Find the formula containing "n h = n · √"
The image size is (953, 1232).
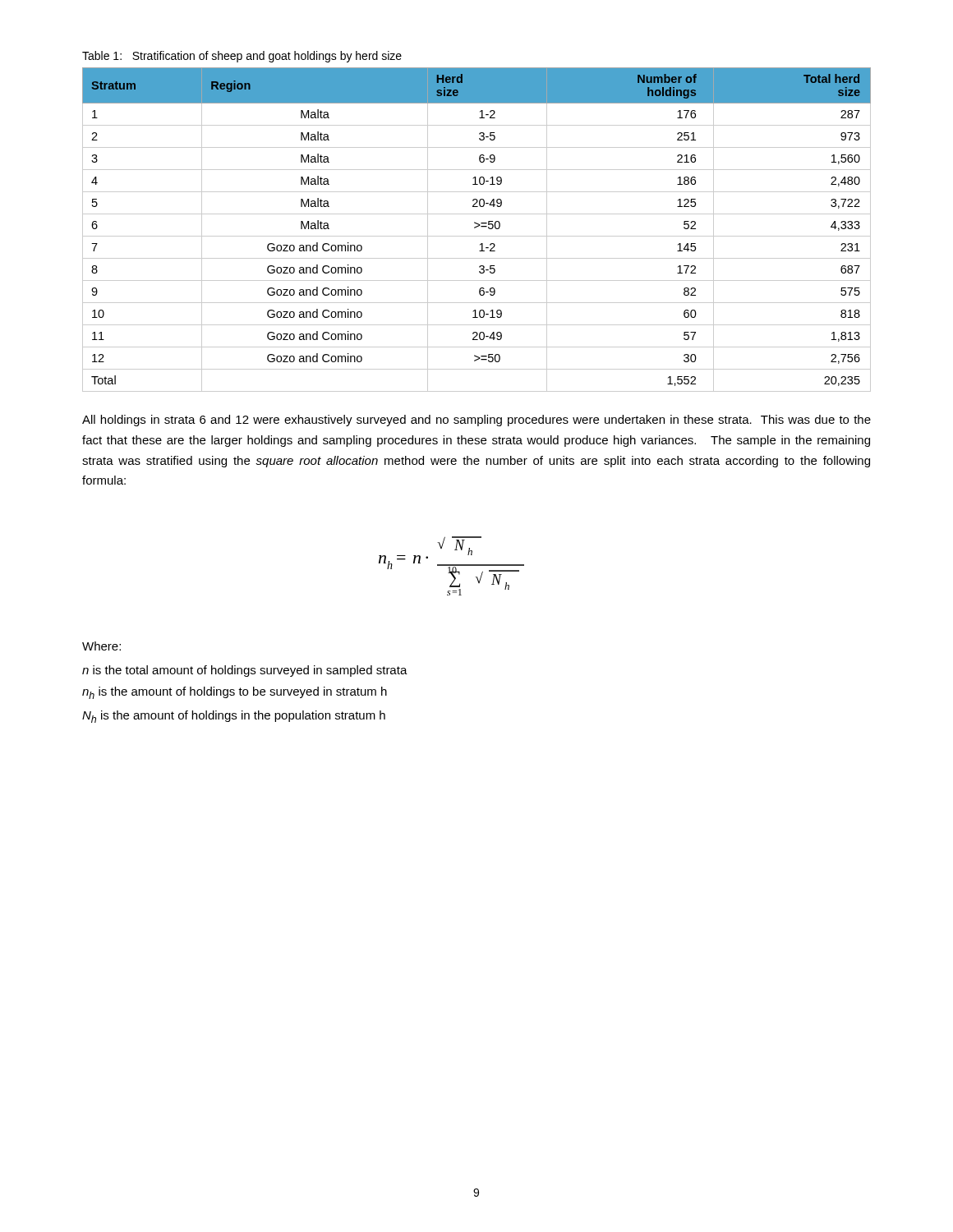point(476,563)
